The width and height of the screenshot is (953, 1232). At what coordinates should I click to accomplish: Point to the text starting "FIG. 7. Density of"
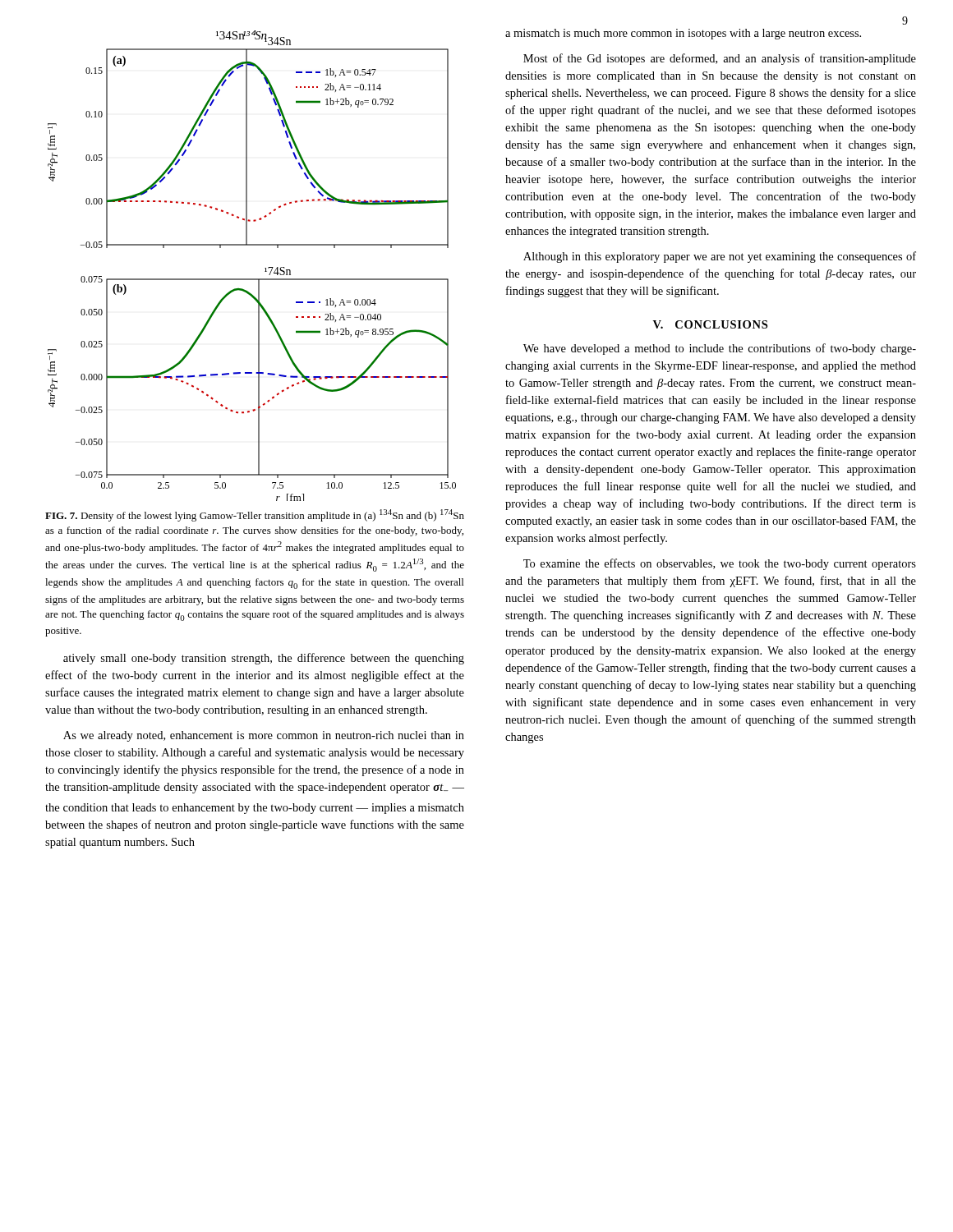[255, 572]
